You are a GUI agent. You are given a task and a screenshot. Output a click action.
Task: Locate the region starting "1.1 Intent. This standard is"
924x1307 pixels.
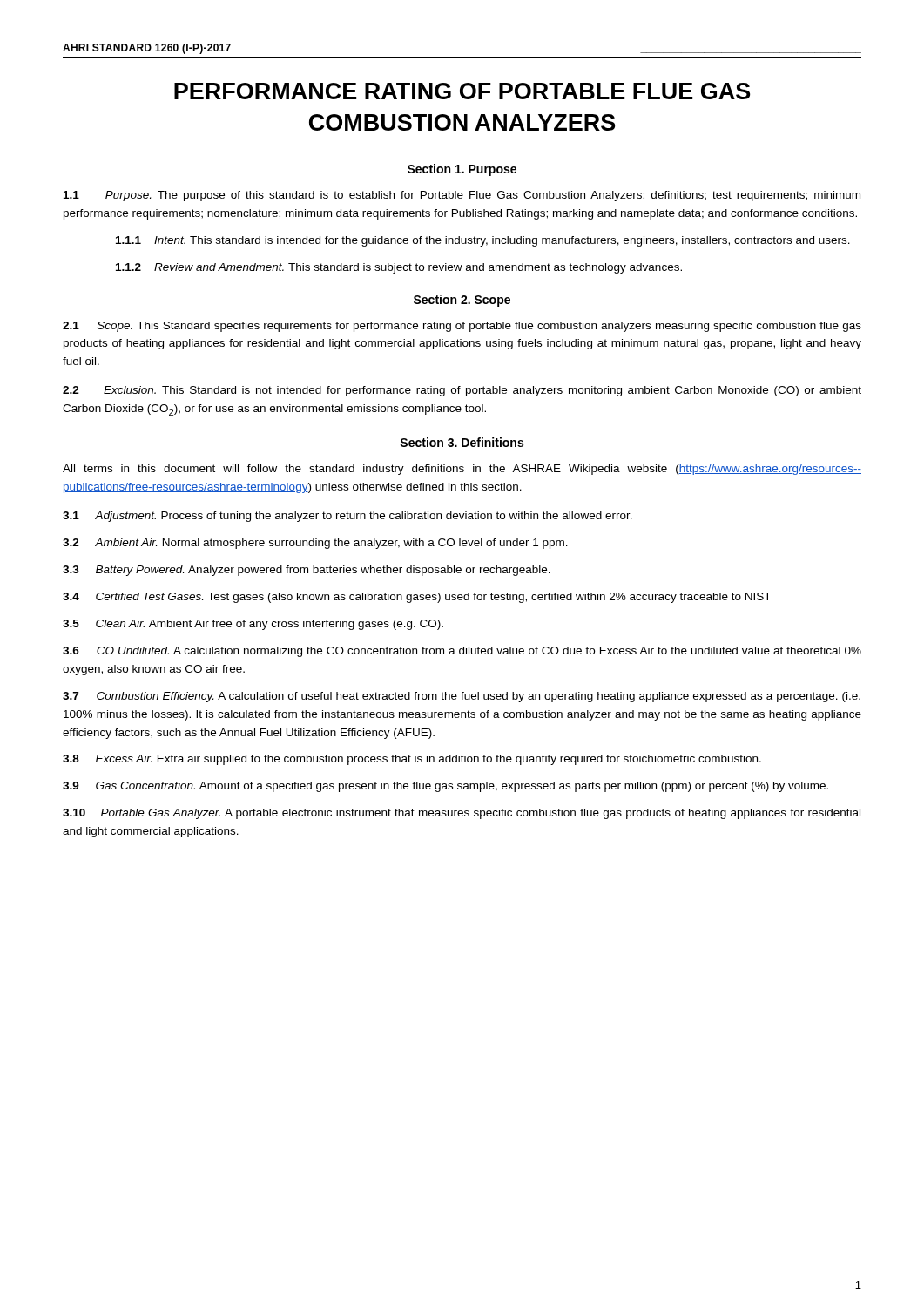click(x=483, y=240)
